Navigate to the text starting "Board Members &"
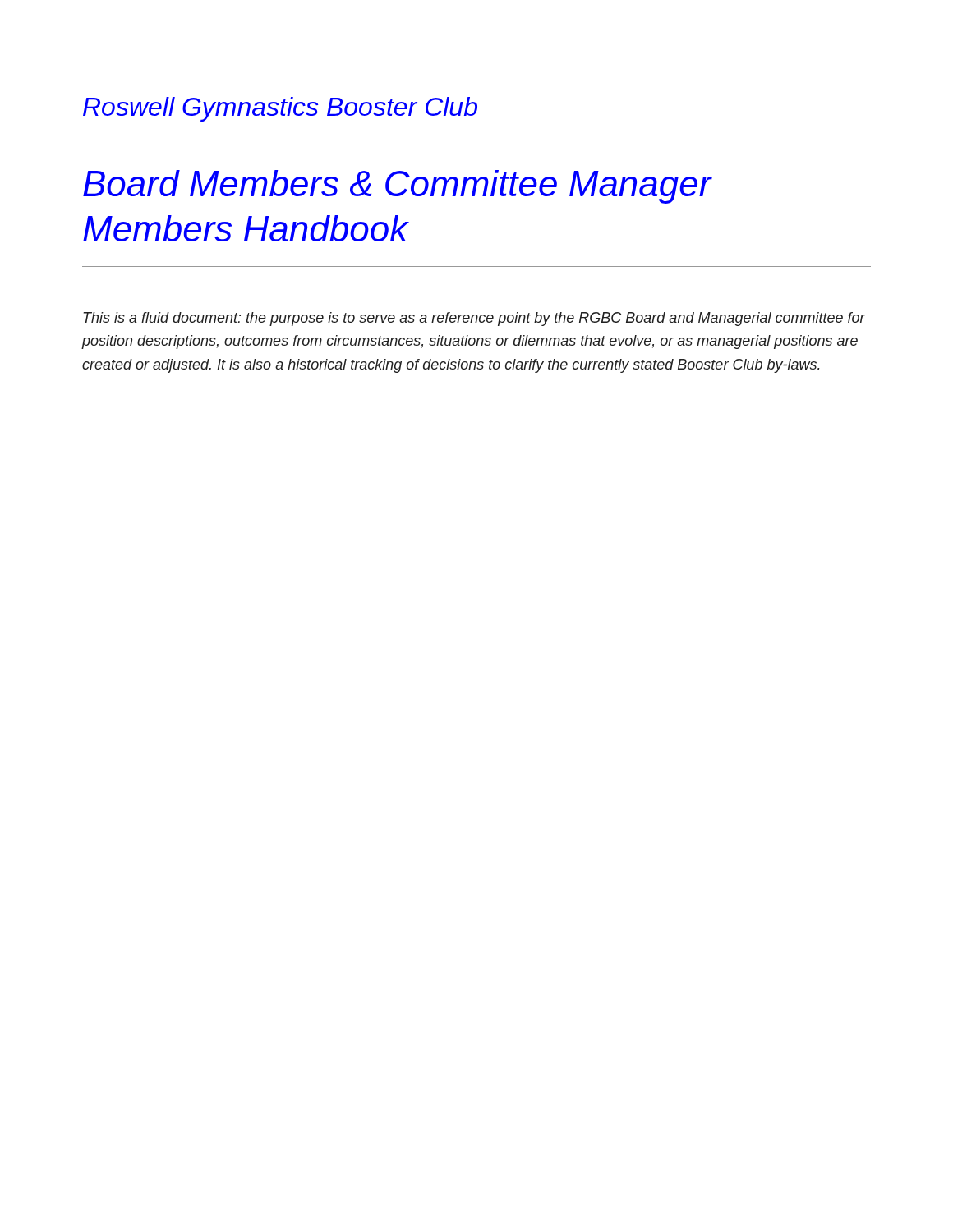953x1232 pixels. [x=476, y=206]
